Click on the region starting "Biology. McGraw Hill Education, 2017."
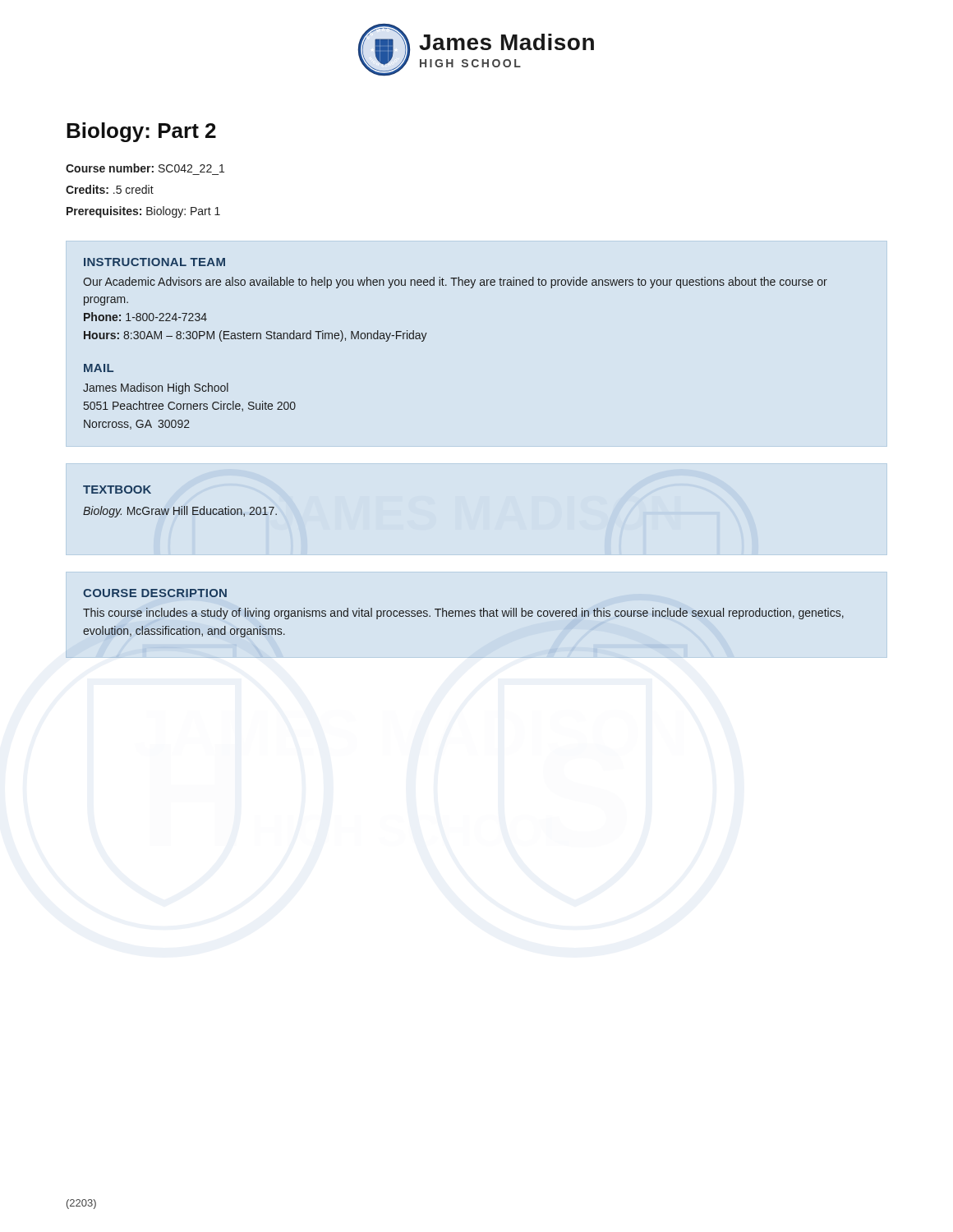Image resolution: width=953 pixels, height=1232 pixels. pos(180,511)
